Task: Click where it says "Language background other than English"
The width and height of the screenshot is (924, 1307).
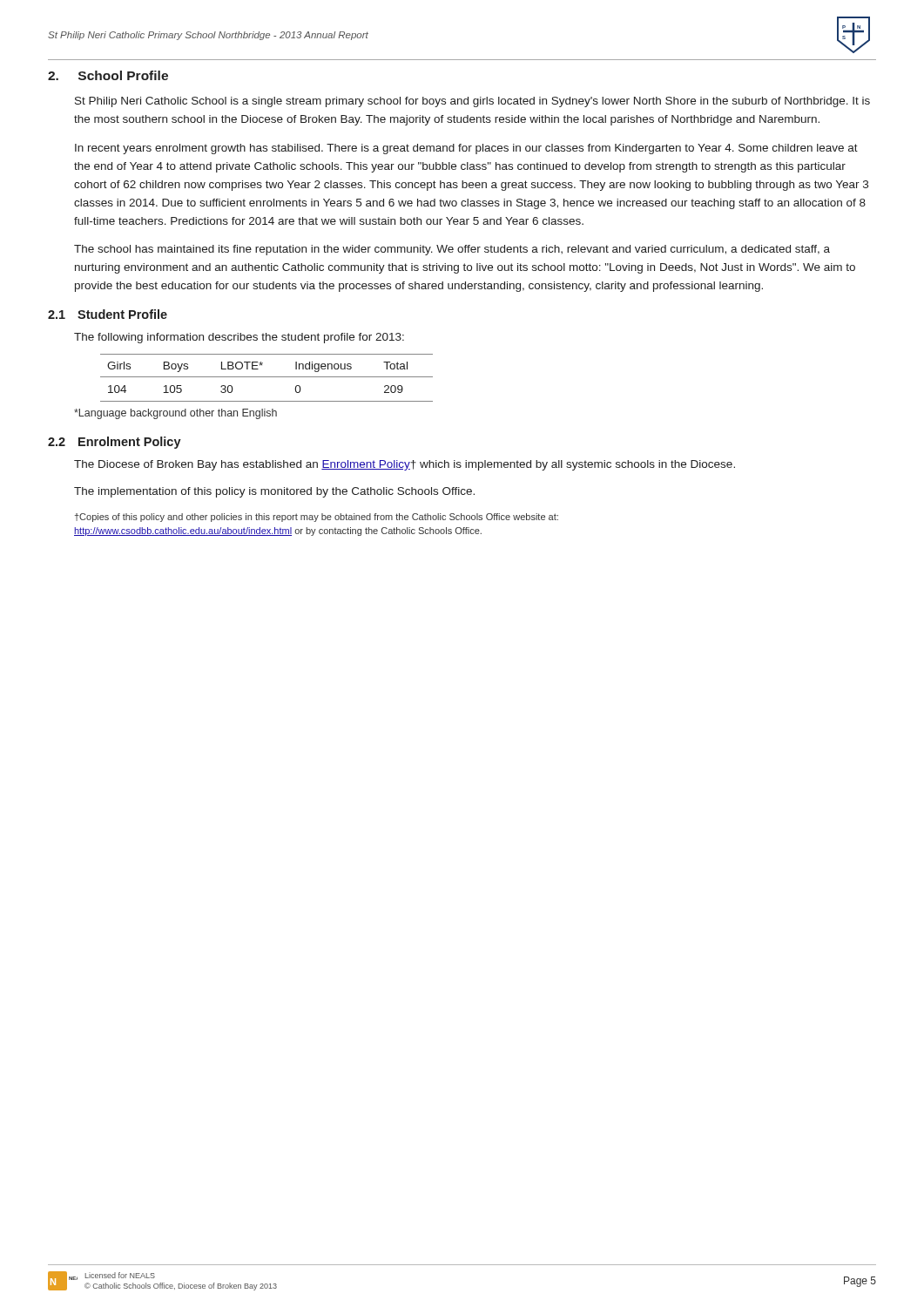Action: (176, 413)
